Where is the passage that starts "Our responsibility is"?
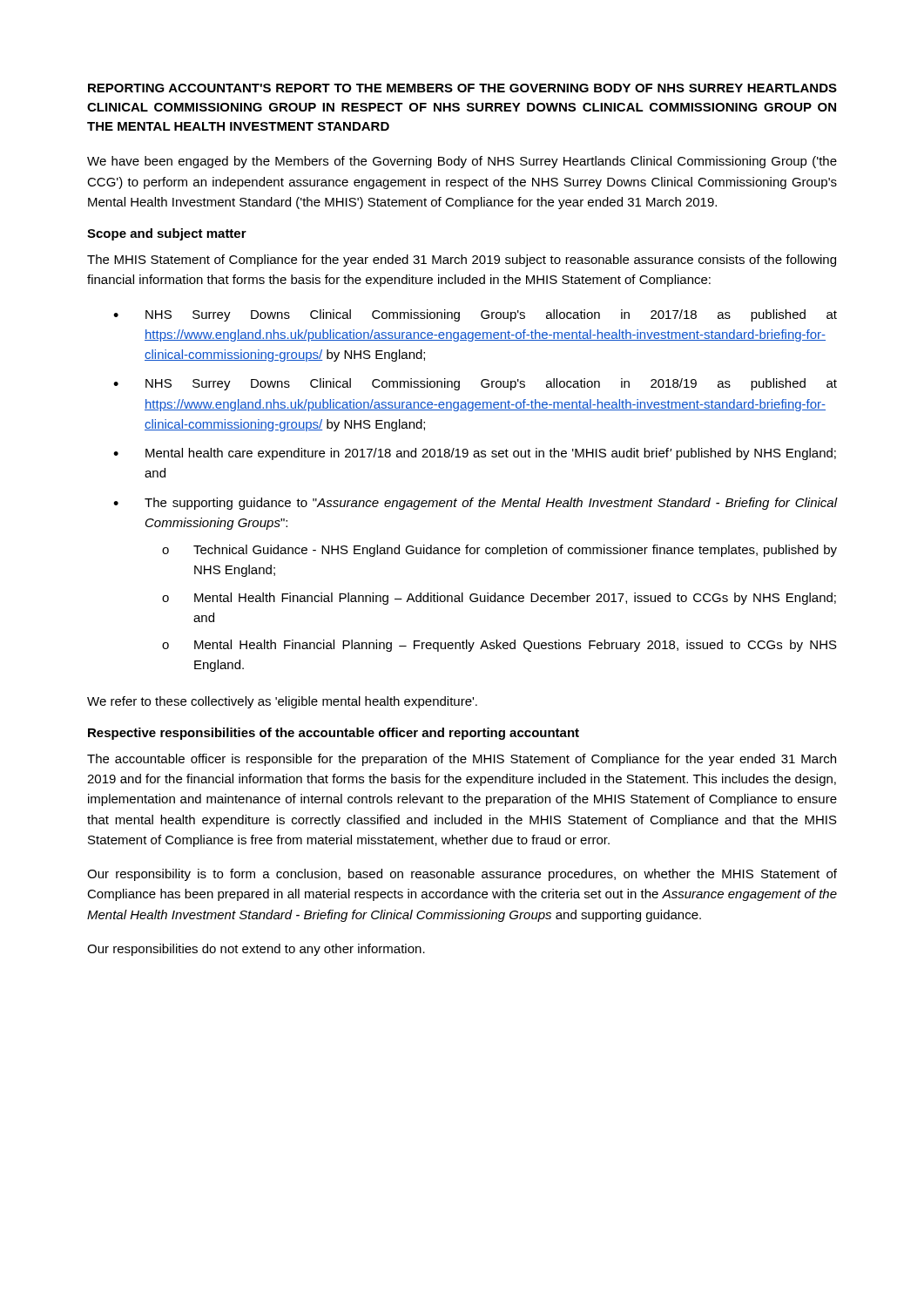Image resolution: width=924 pixels, height=1307 pixels. pyautogui.click(x=462, y=894)
